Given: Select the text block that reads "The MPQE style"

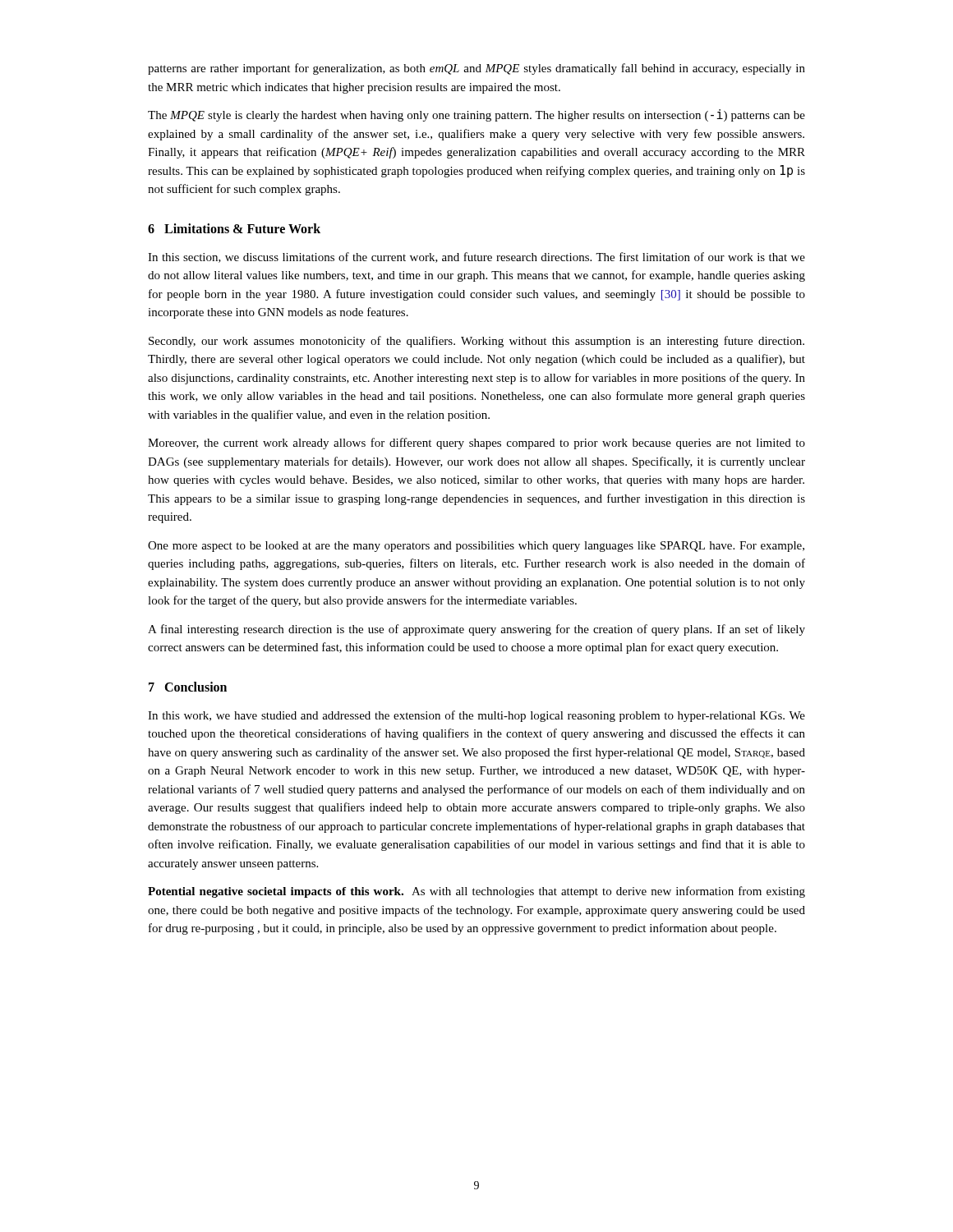Looking at the screenshot, I should point(476,152).
